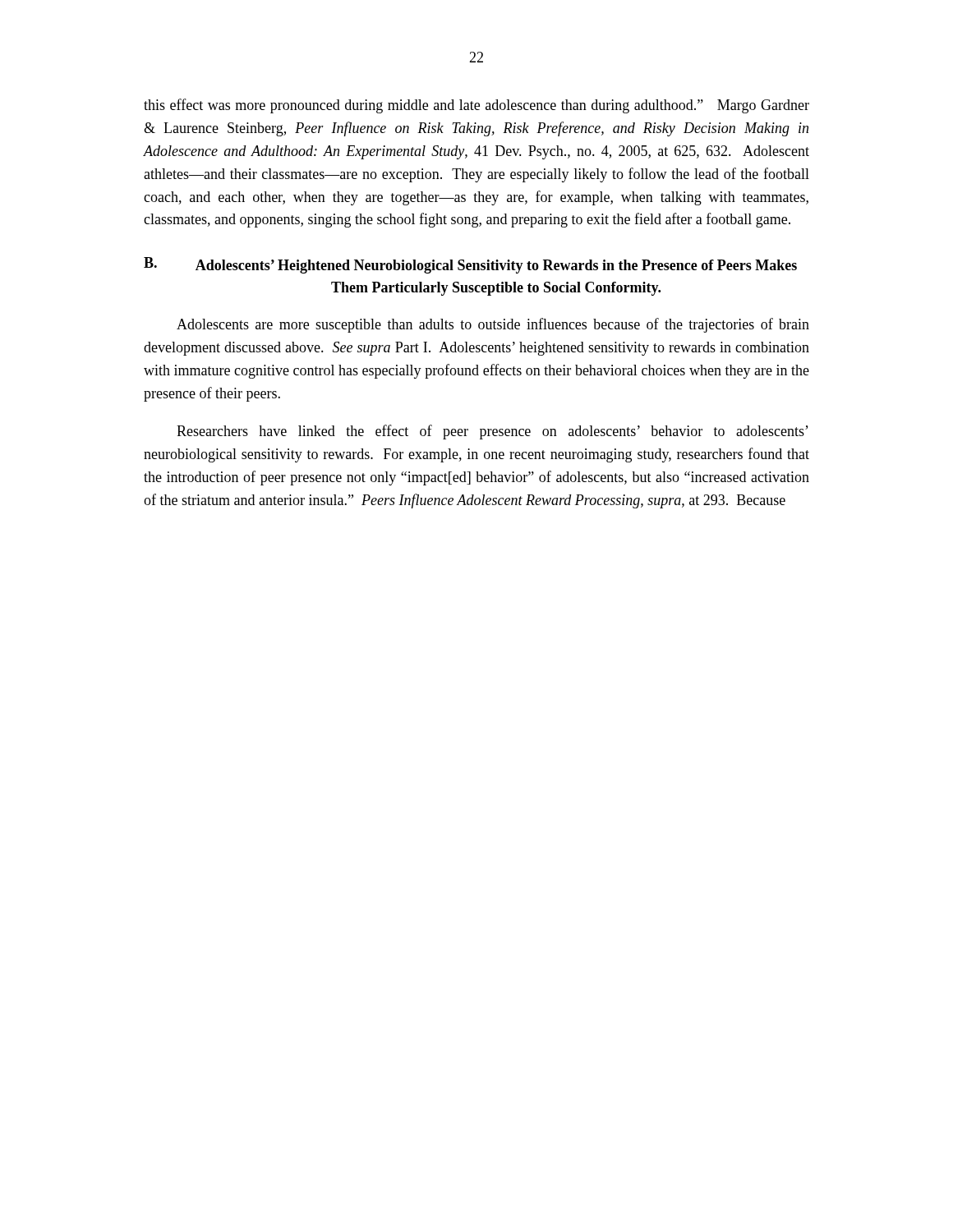Find the text block containing "Adolescents are more susceptible than adults to"
This screenshot has width=953, height=1232.
tap(476, 359)
